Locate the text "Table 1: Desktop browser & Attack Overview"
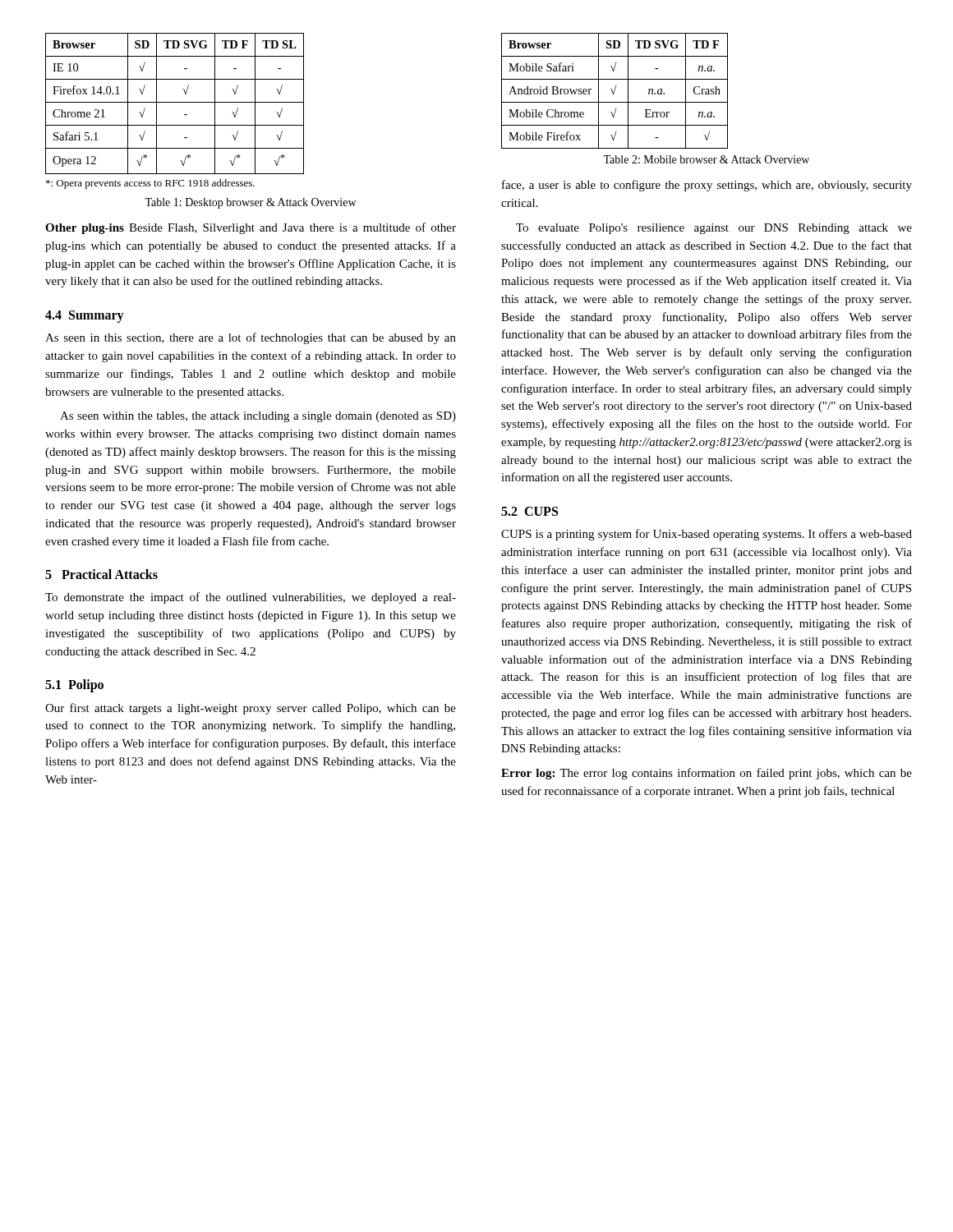 tap(251, 202)
